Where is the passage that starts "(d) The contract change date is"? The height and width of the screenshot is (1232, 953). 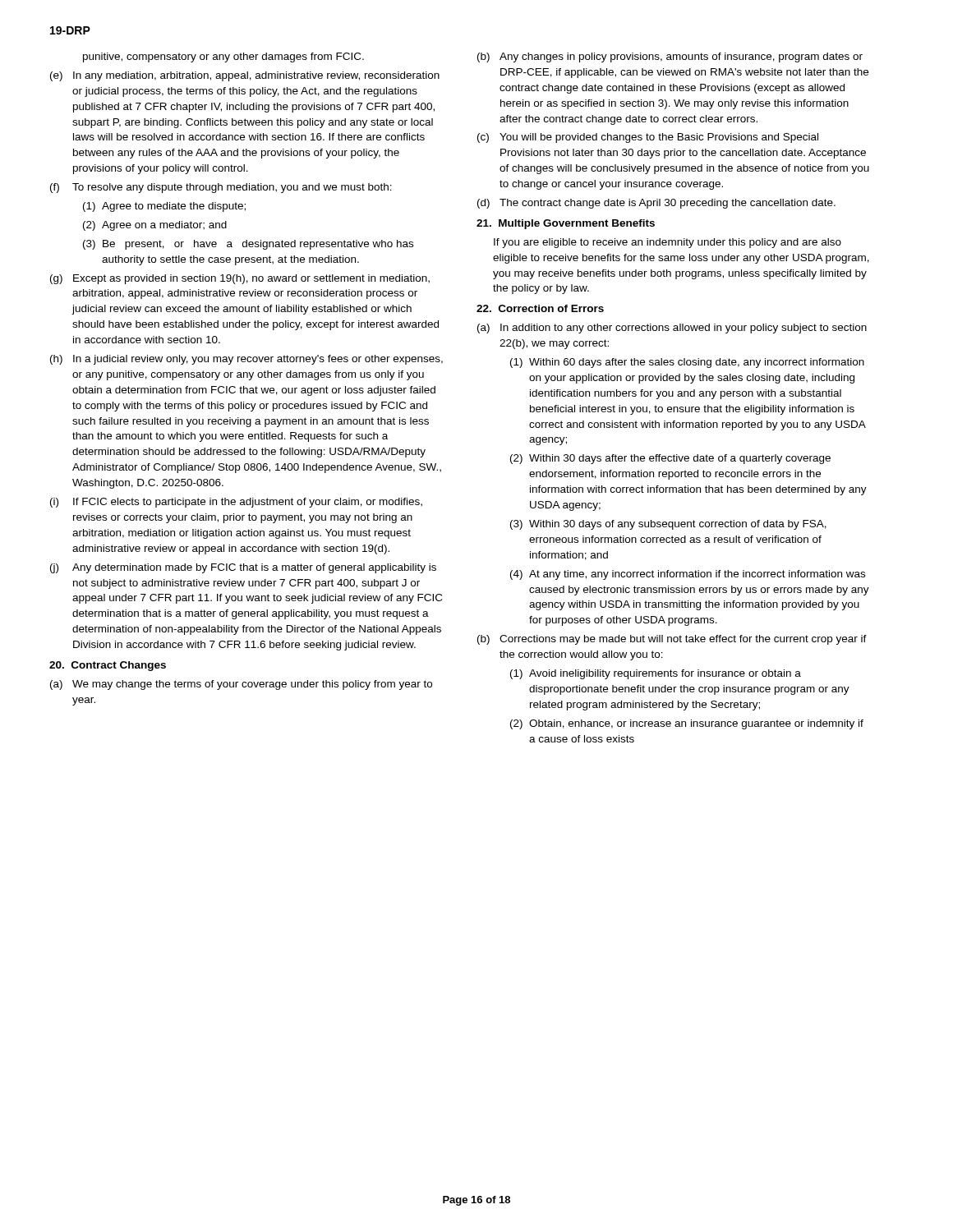(x=674, y=203)
